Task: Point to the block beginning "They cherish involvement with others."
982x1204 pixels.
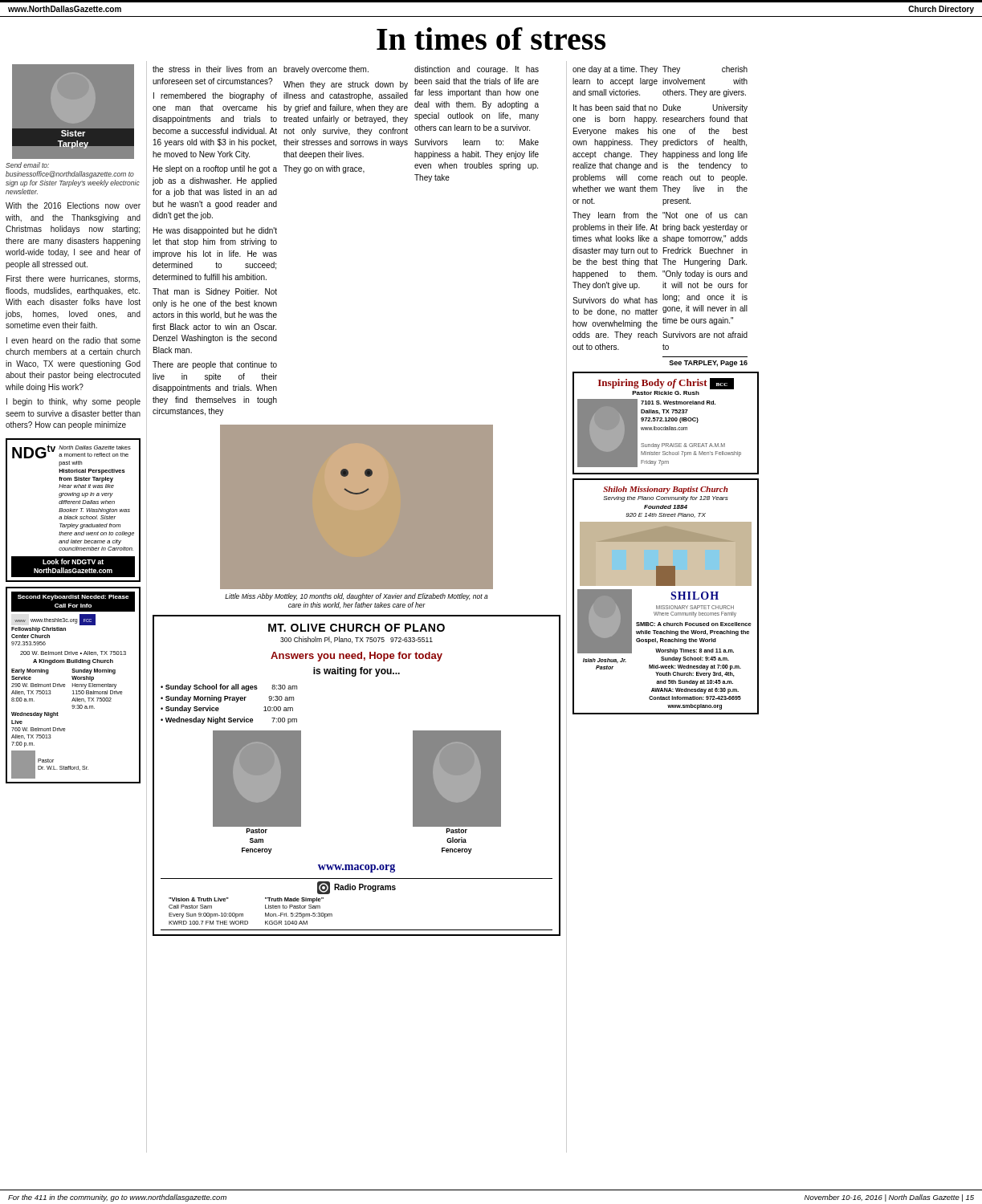Action: pos(705,209)
